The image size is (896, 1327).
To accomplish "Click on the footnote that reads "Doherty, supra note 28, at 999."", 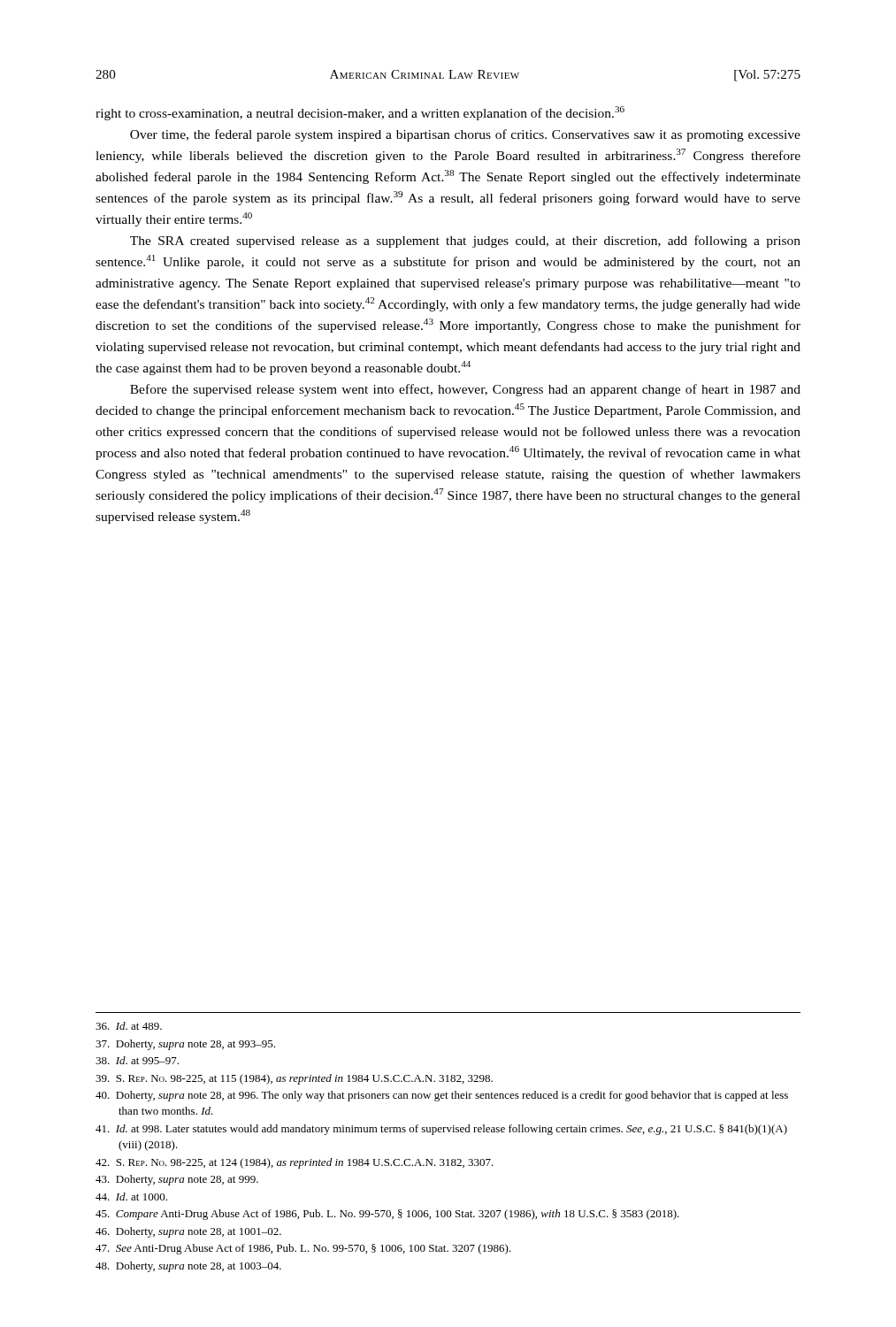I will point(177,1179).
